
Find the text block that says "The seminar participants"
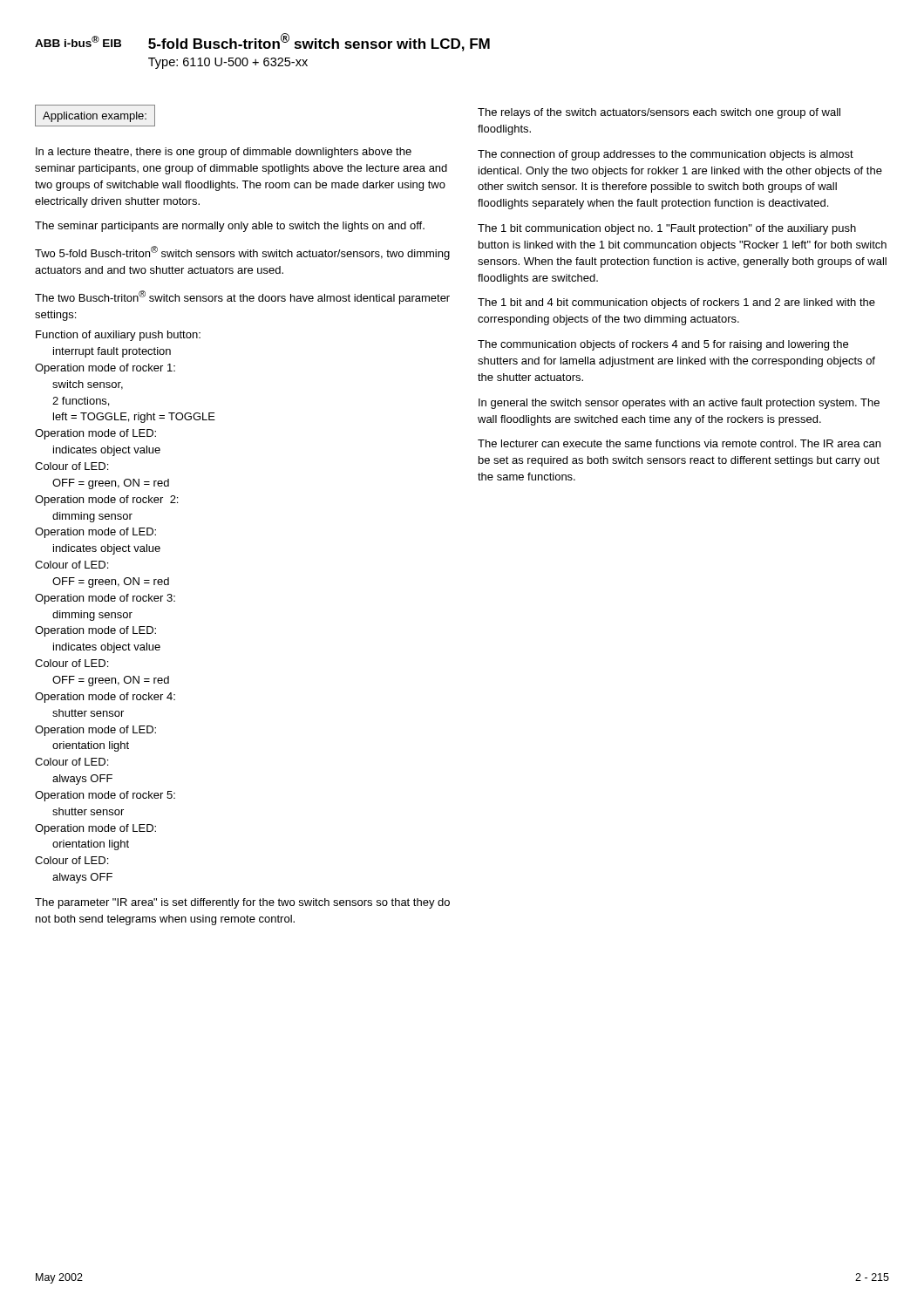(x=230, y=226)
